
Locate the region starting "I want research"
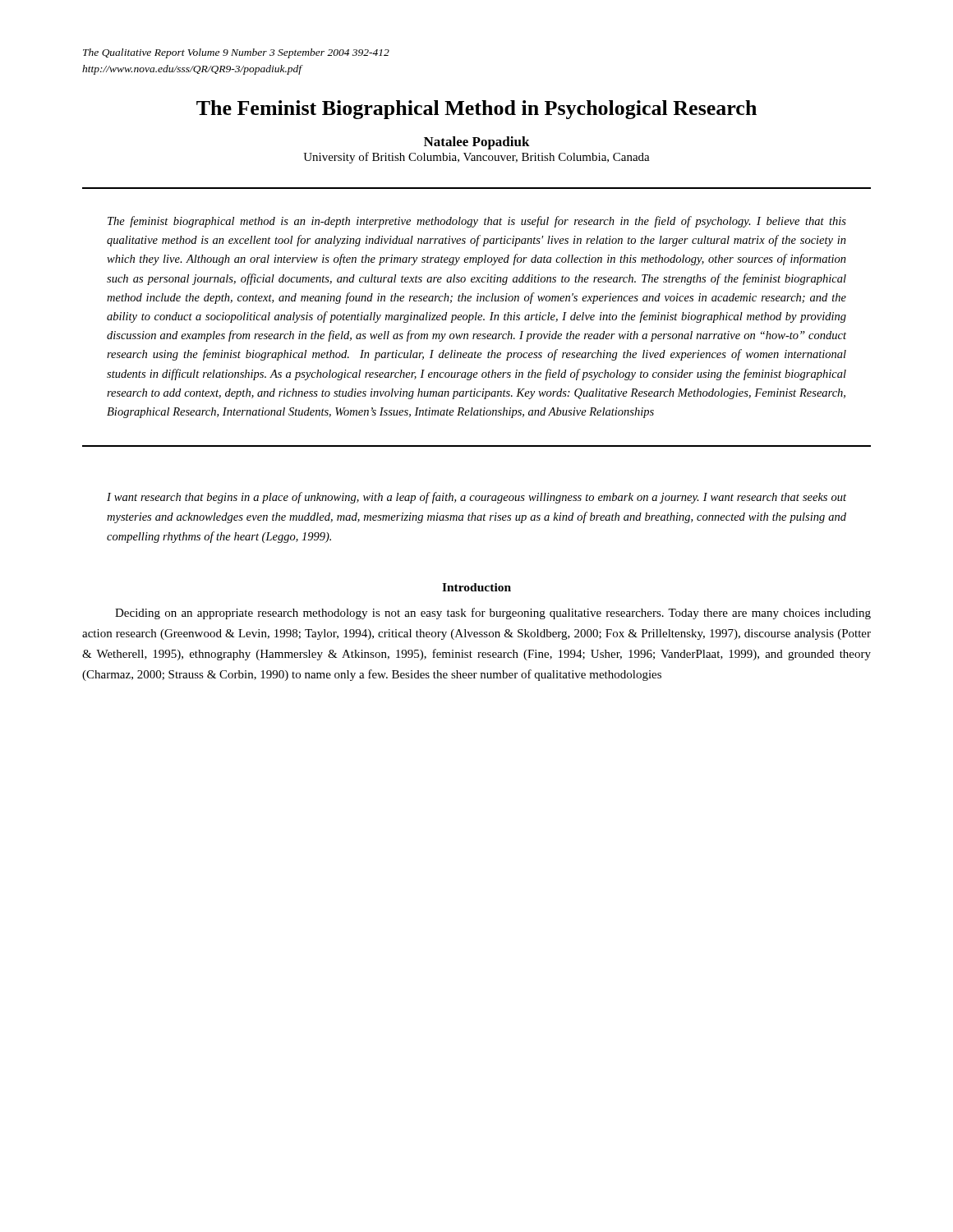click(x=476, y=517)
